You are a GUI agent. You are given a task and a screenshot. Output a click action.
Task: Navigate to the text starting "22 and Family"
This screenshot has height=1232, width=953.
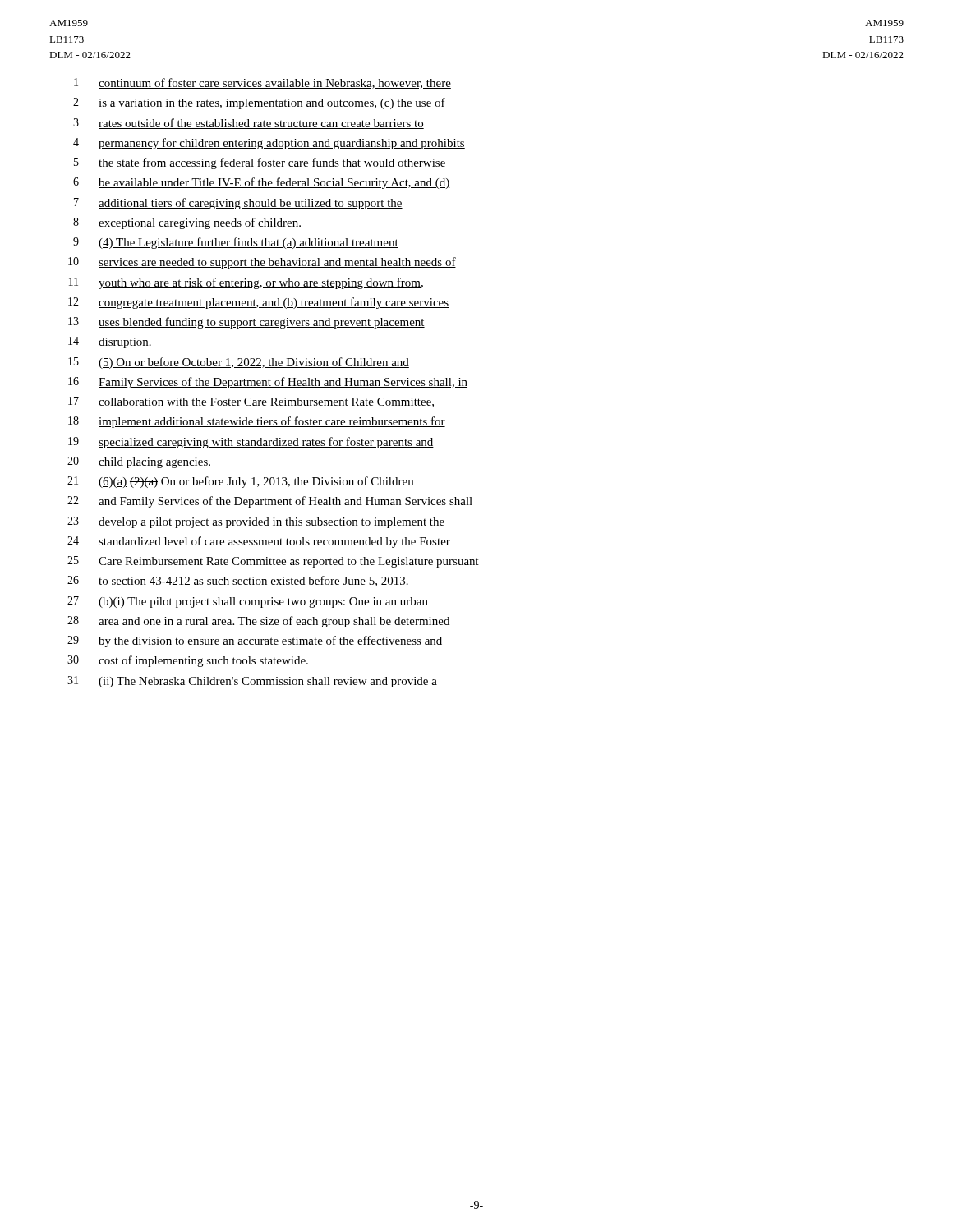coord(476,502)
